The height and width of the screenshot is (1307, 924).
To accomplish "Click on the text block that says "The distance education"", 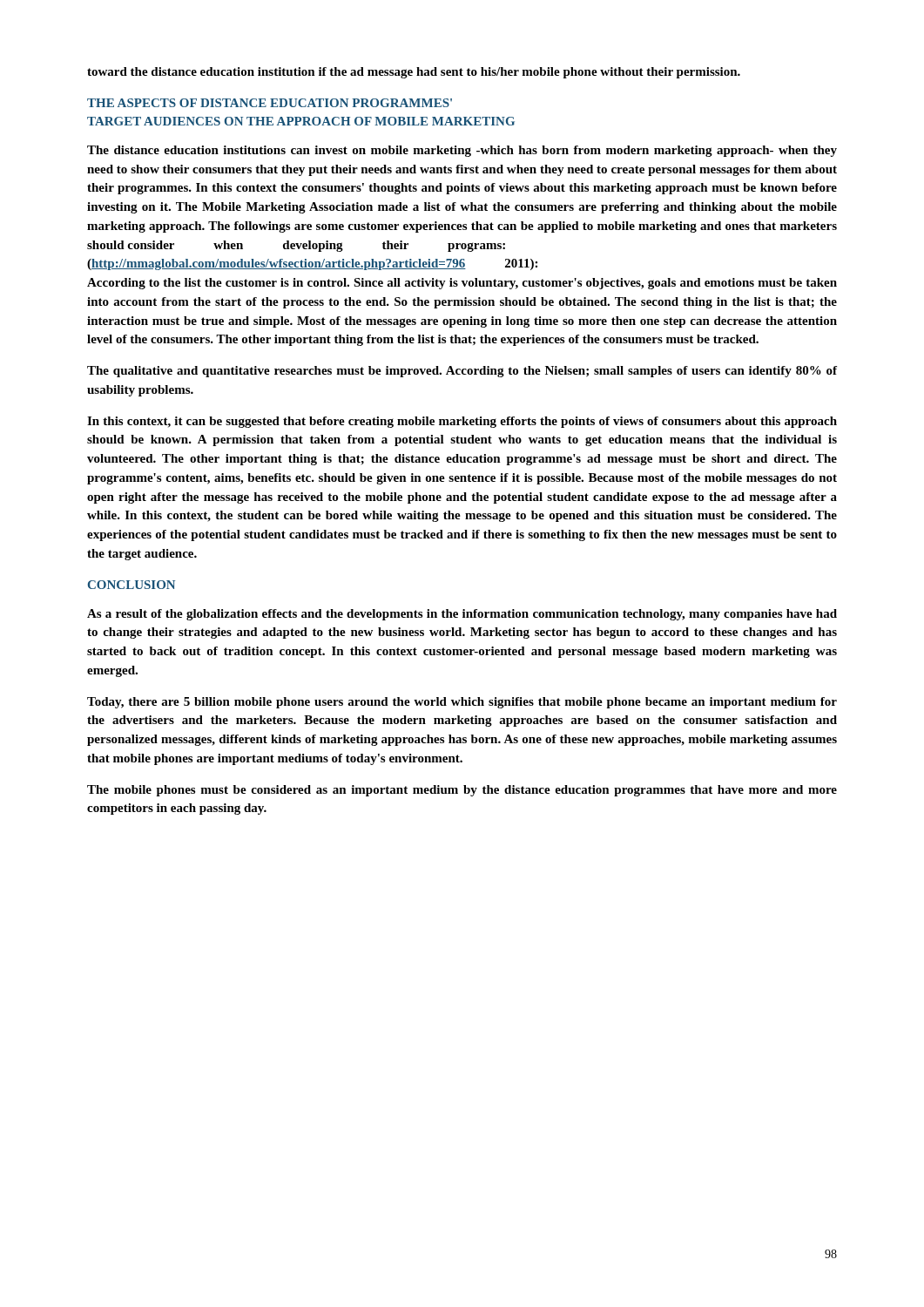I will [462, 245].
